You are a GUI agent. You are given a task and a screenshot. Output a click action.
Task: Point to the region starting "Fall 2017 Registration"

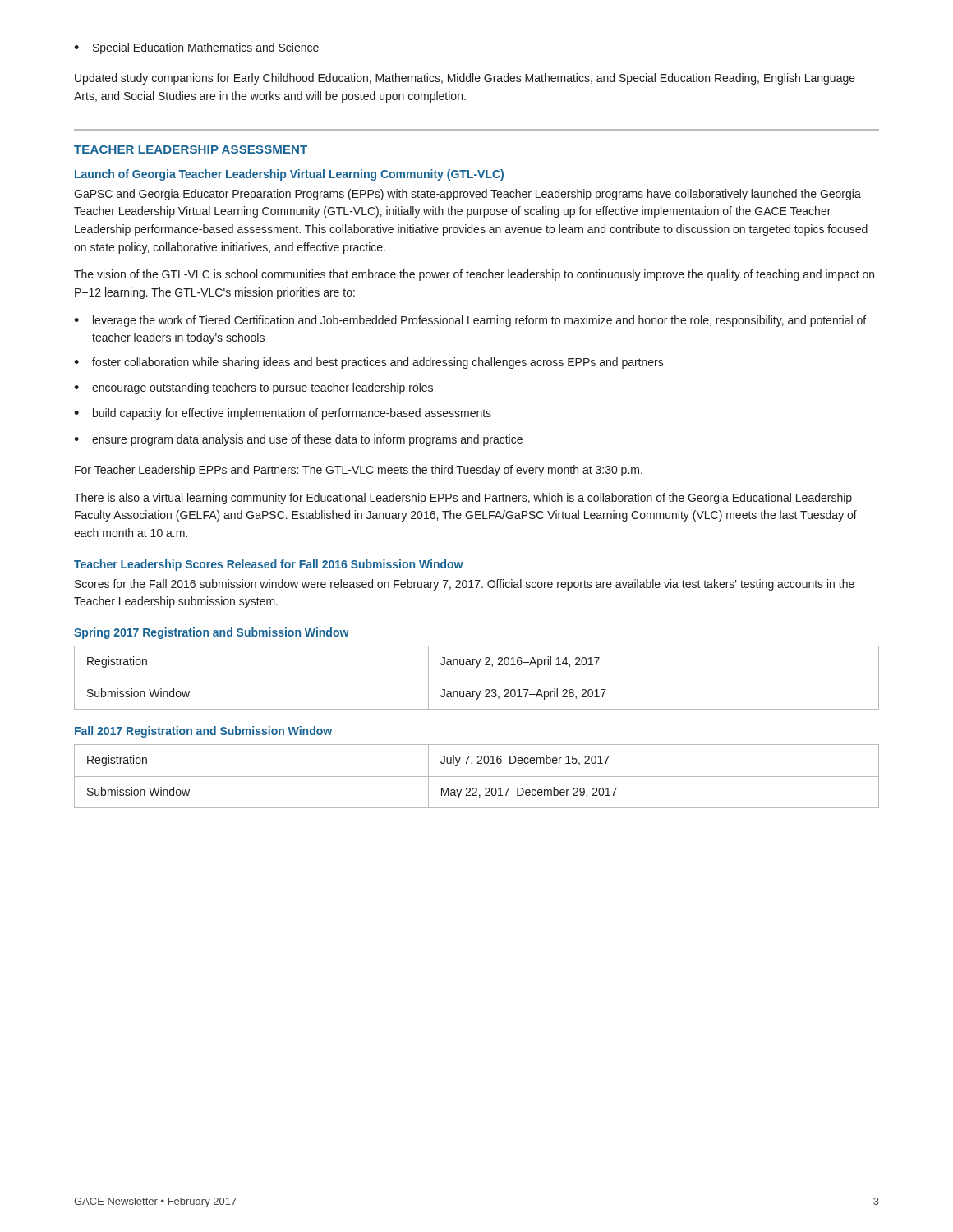click(x=203, y=731)
